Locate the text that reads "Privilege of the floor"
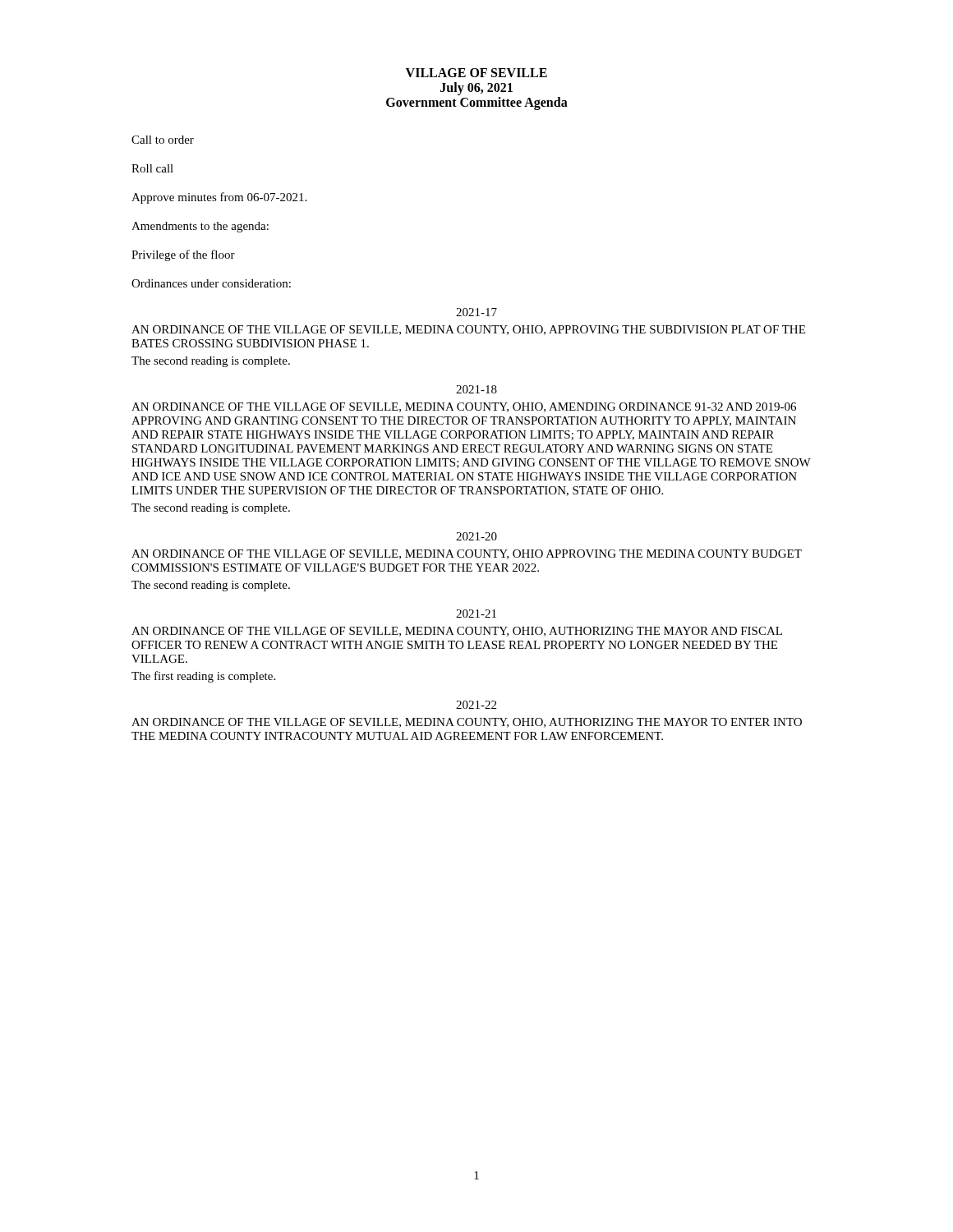The height and width of the screenshot is (1232, 953). click(x=183, y=255)
